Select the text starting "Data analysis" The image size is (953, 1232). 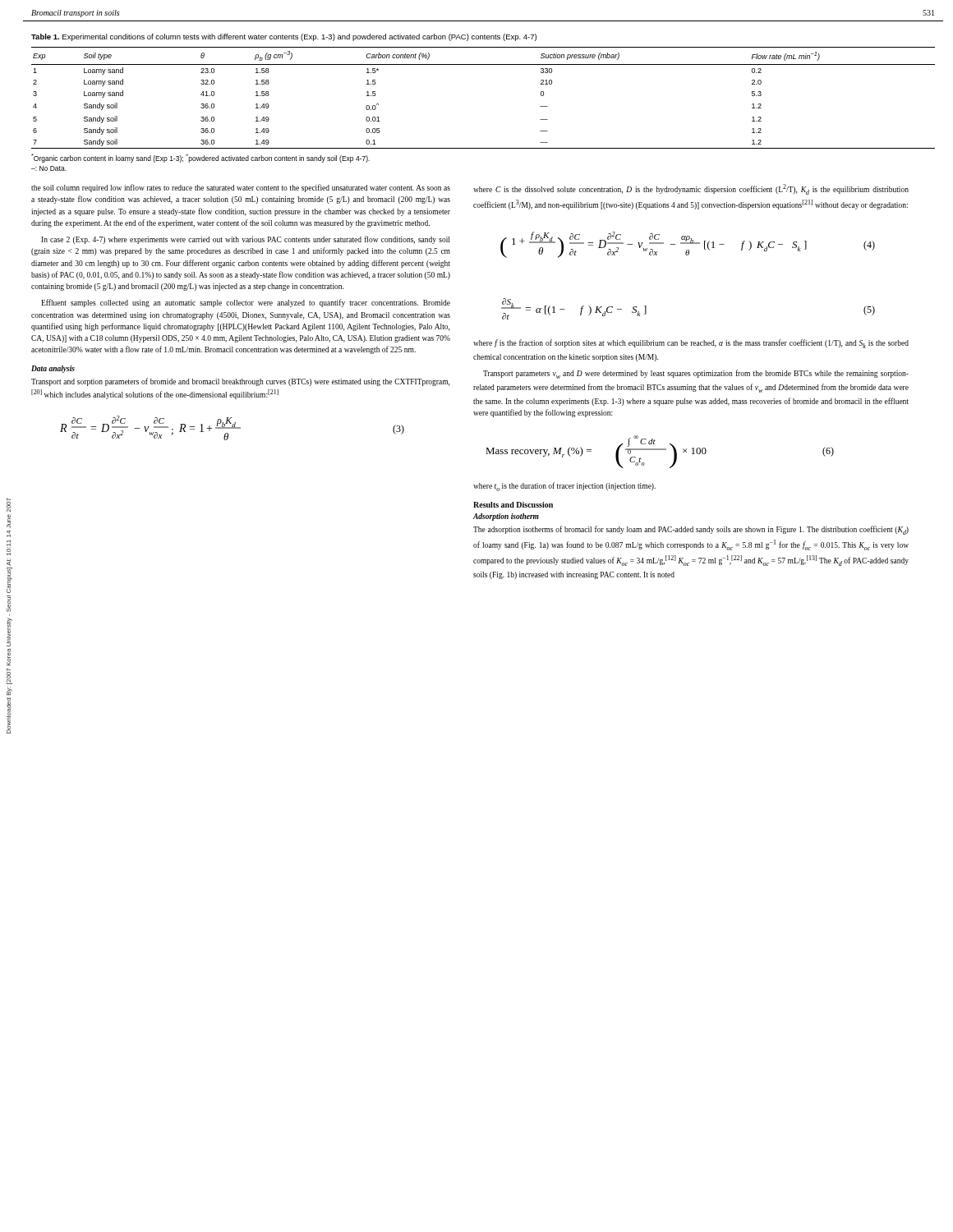[53, 368]
